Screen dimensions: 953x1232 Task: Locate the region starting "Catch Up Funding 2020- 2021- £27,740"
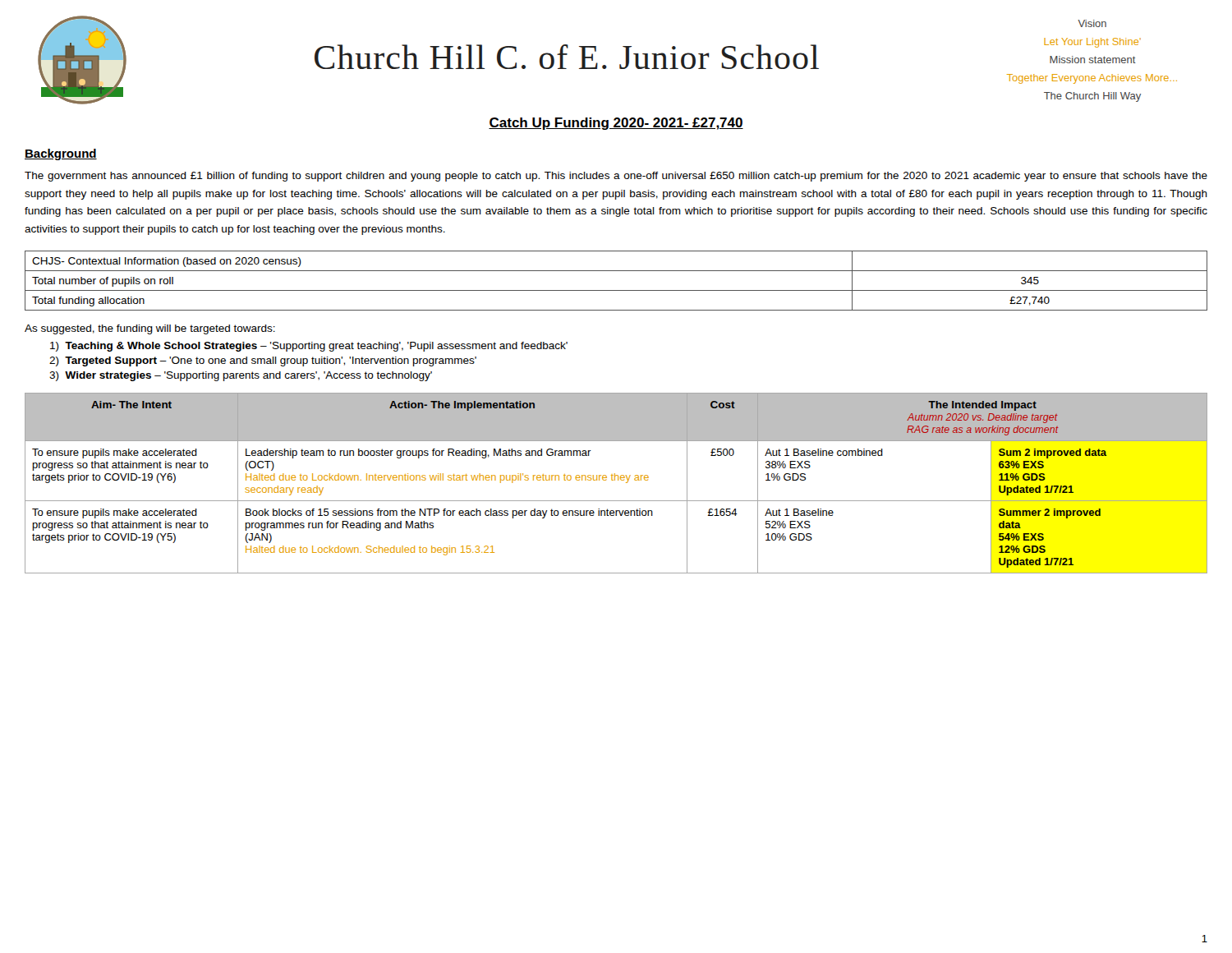click(x=616, y=123)
